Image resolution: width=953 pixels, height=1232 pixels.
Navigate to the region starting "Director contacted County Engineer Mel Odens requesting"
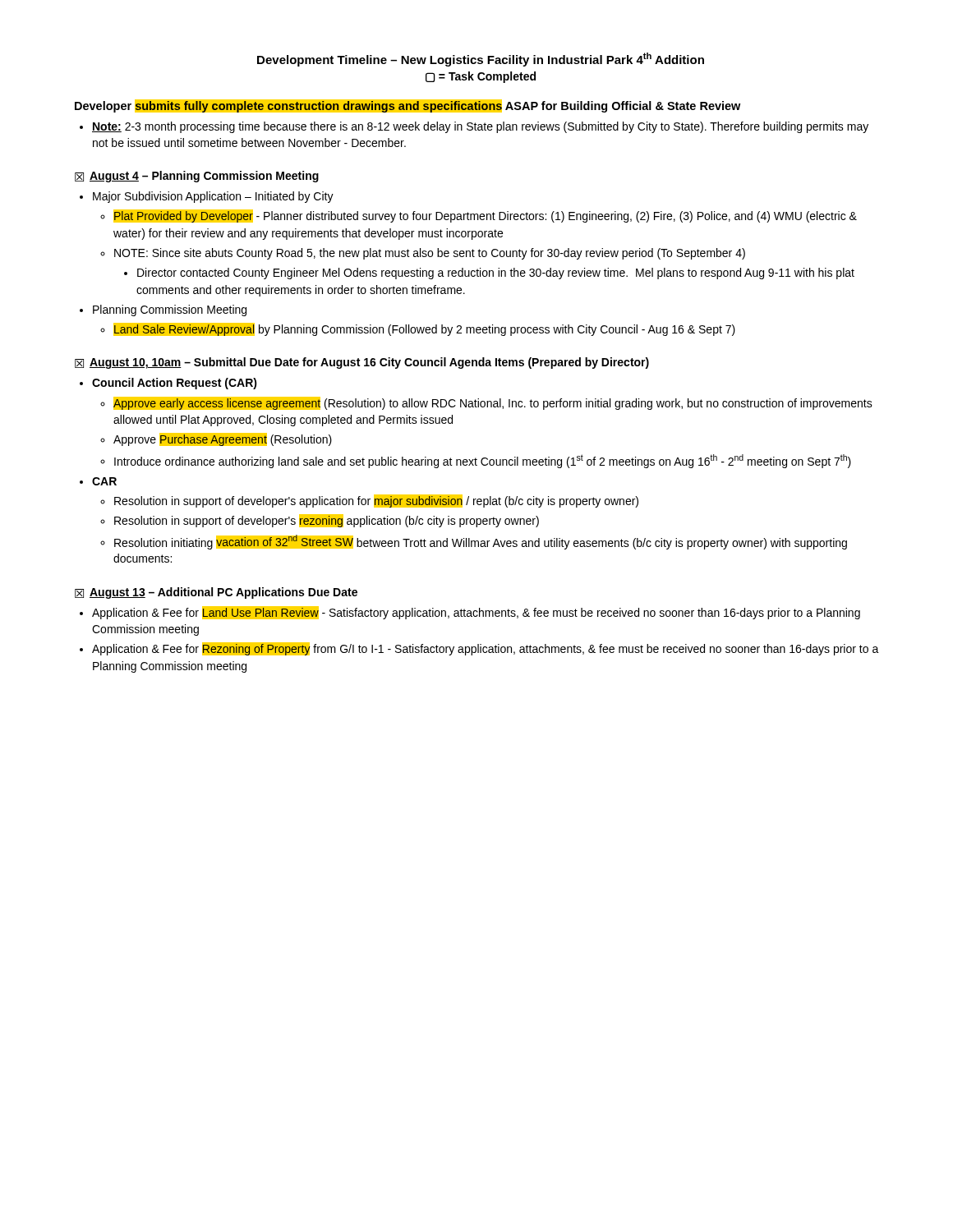point(495,281)
